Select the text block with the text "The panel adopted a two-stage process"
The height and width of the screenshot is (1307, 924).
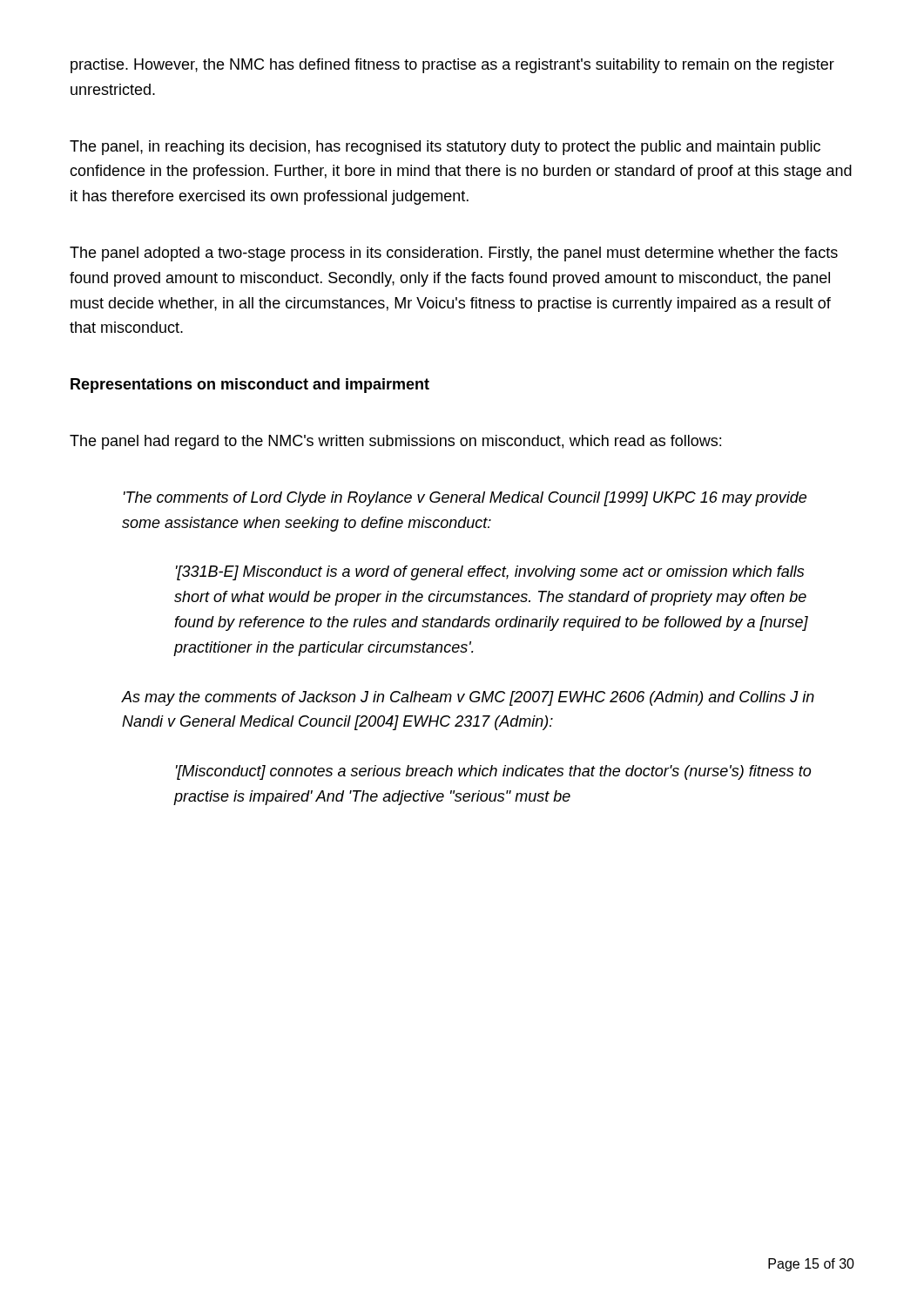[x=454, y=290]
